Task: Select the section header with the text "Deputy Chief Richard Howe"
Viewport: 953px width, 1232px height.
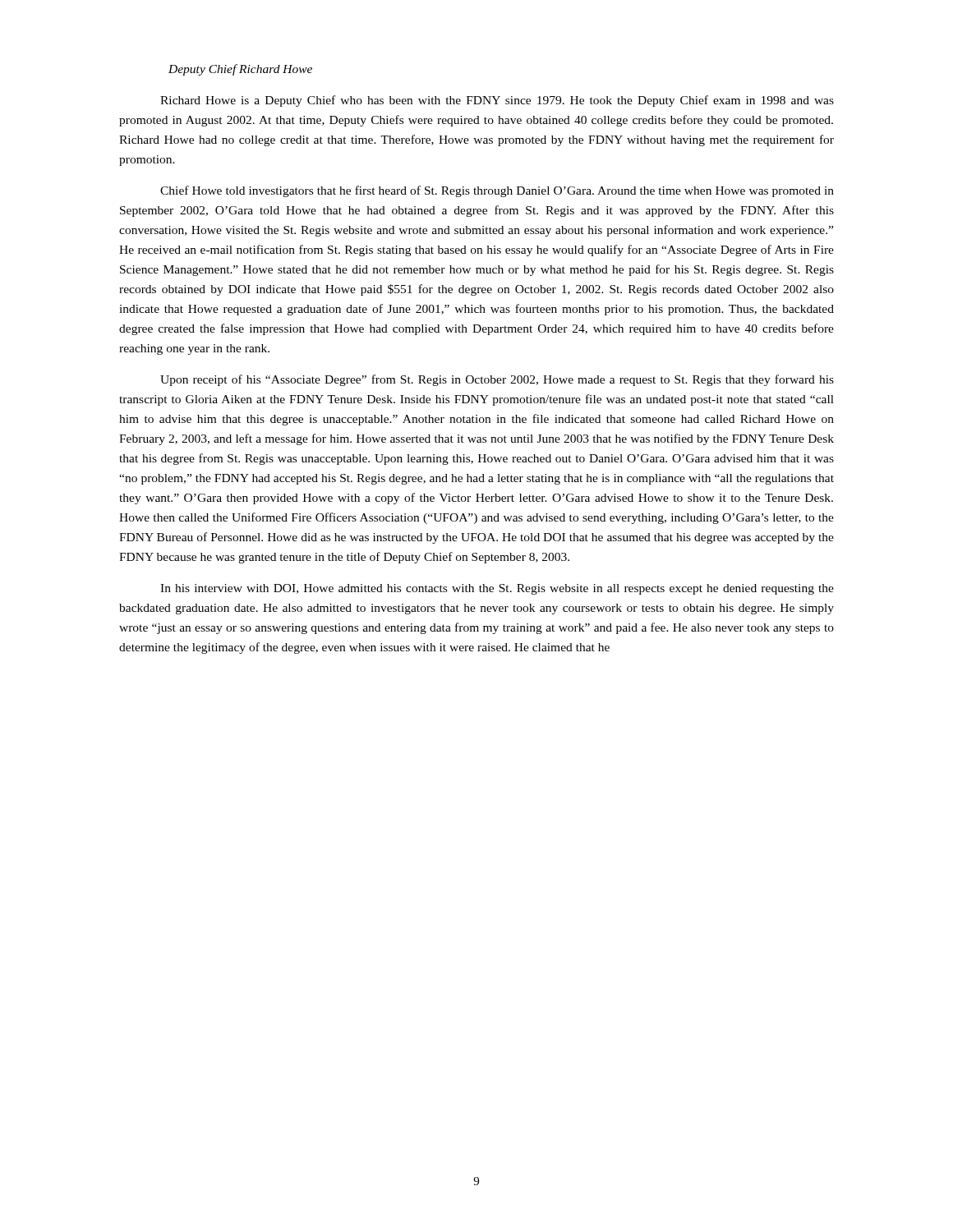Action: point(240,69)
